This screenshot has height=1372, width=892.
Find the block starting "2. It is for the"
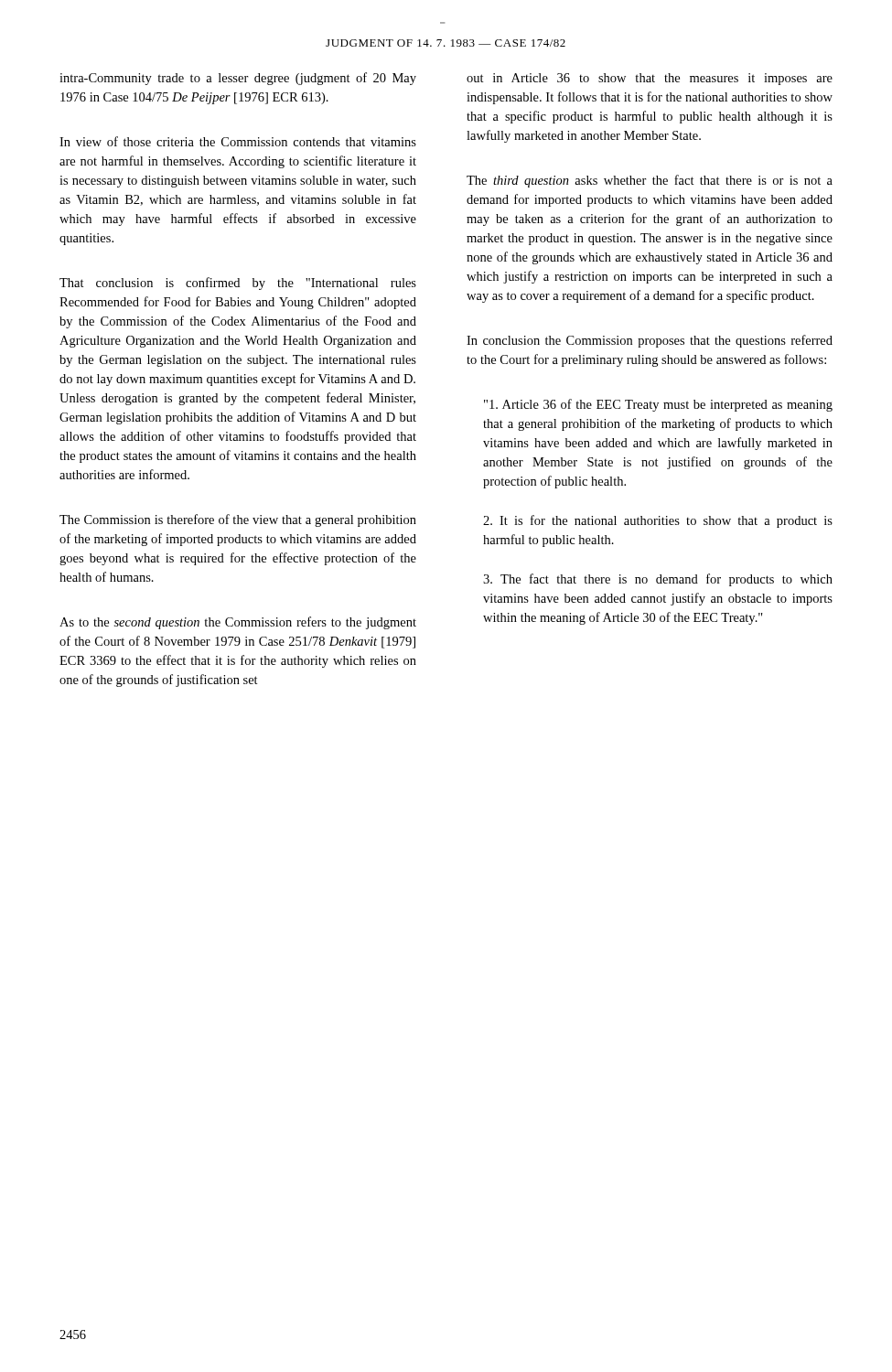[x=658, y=530]
